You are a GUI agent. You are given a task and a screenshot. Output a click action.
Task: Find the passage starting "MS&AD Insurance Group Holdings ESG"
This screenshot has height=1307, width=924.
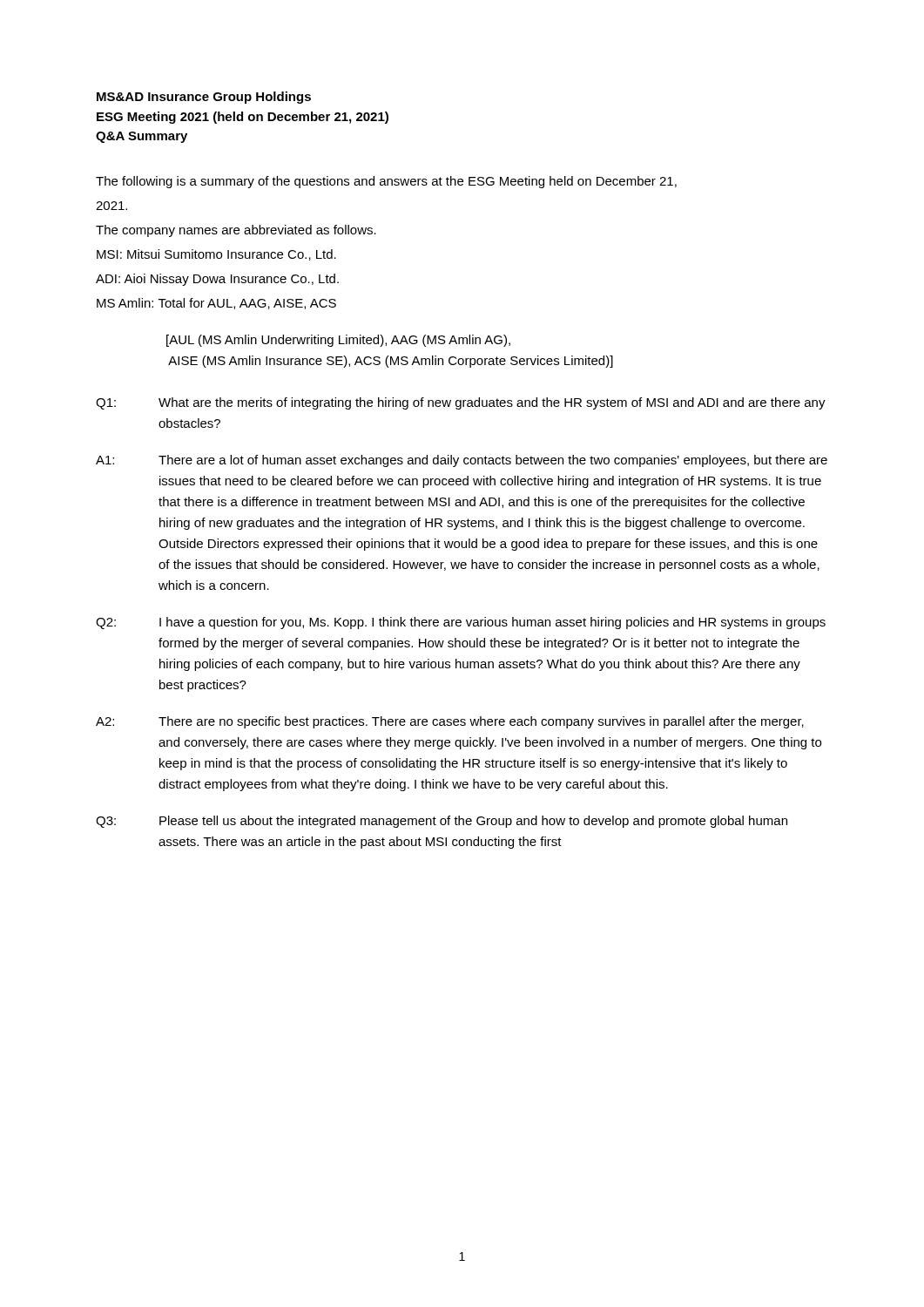[204, 98]
